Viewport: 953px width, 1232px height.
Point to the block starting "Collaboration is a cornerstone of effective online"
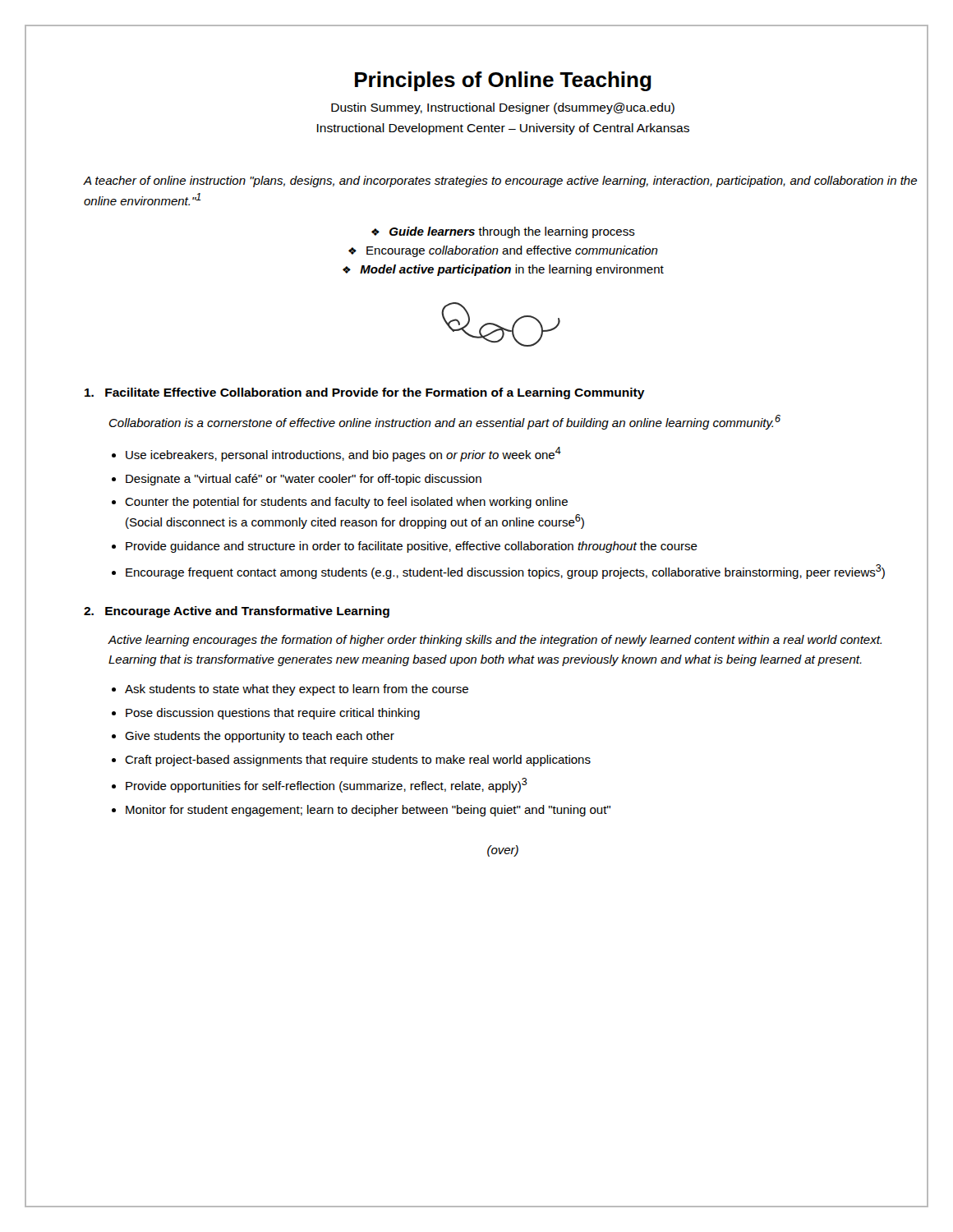[x=444, y=421]
